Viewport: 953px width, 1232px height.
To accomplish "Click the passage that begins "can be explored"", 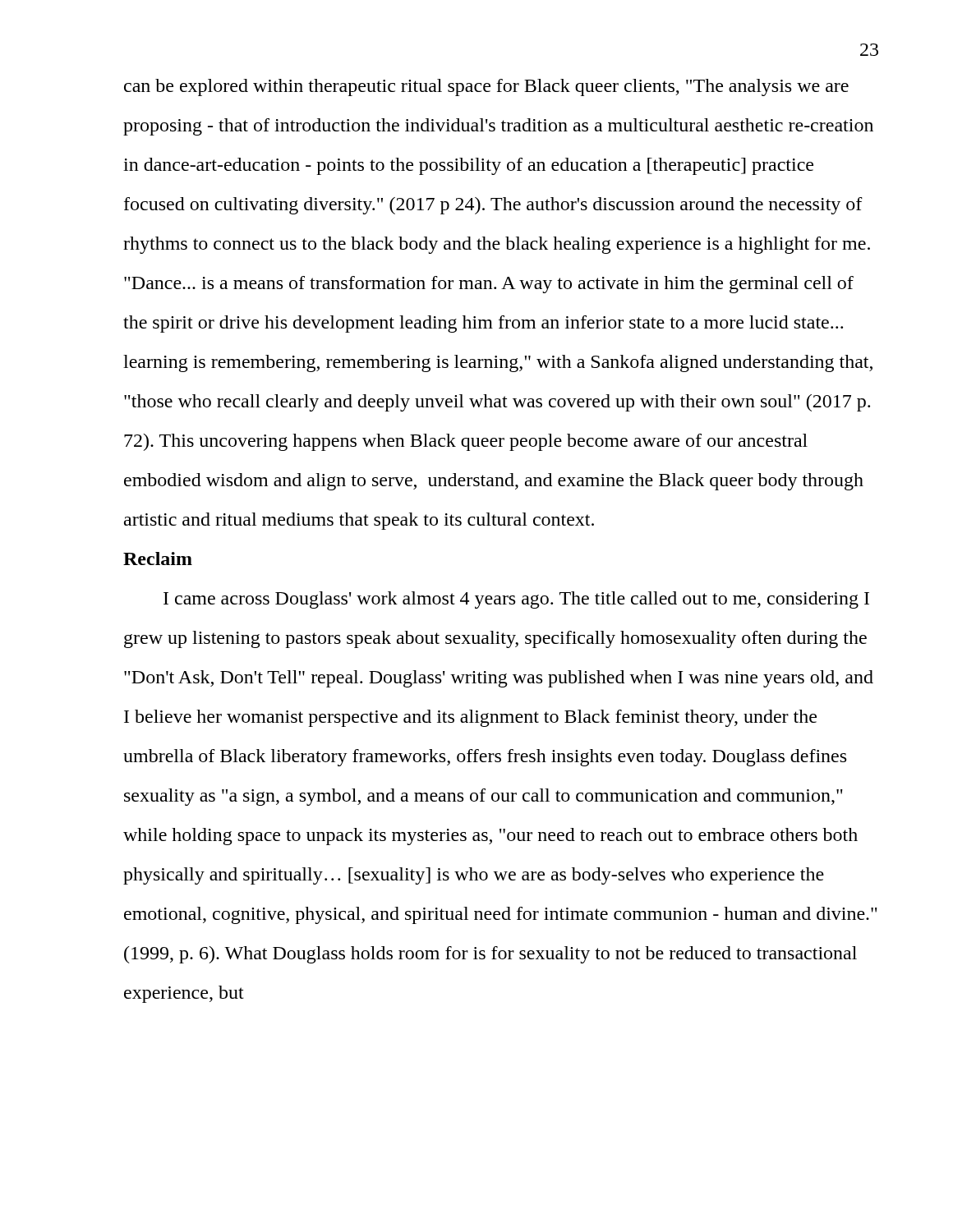I will point(486,87).
